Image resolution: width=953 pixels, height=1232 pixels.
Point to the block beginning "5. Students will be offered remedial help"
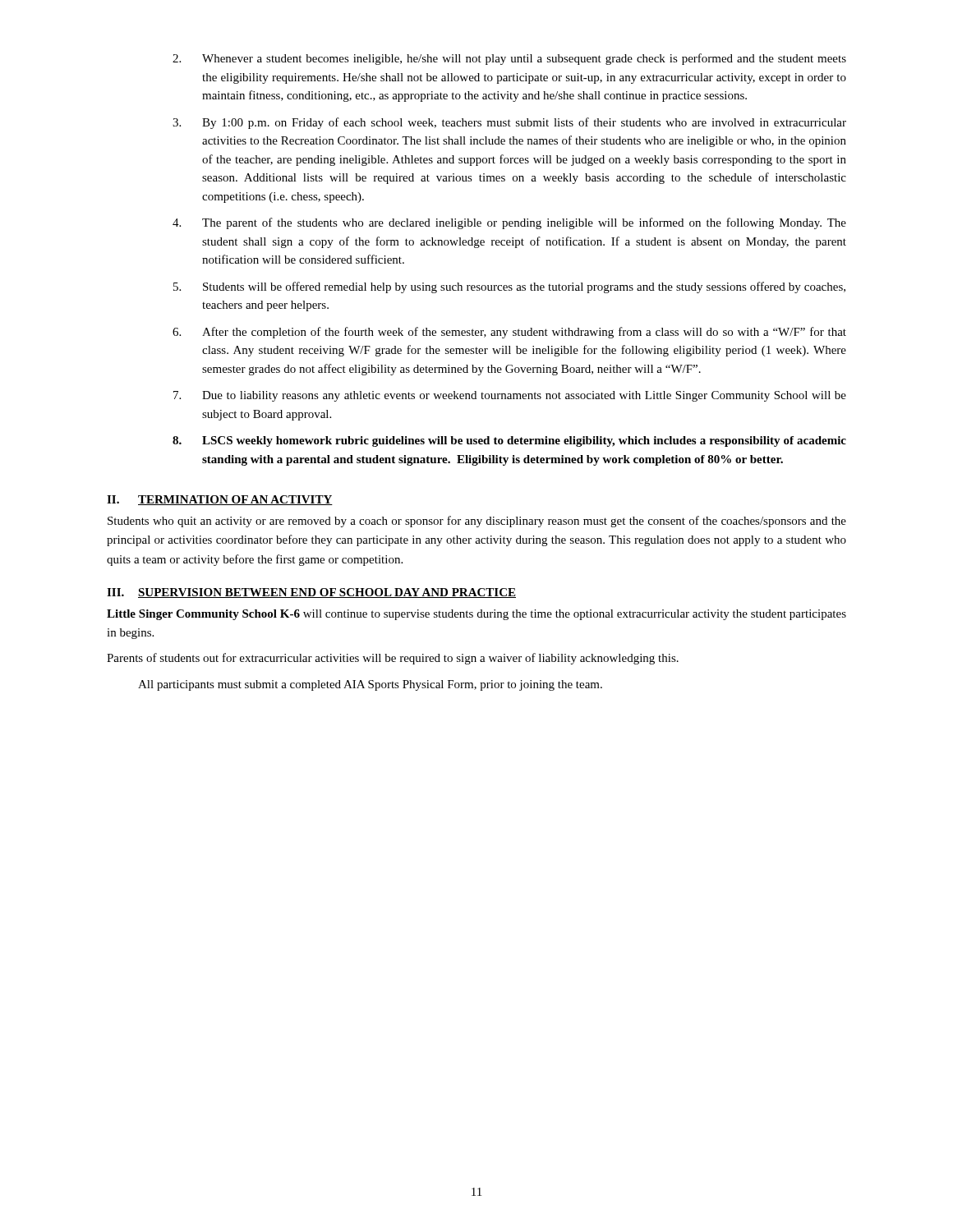point(509,296)
